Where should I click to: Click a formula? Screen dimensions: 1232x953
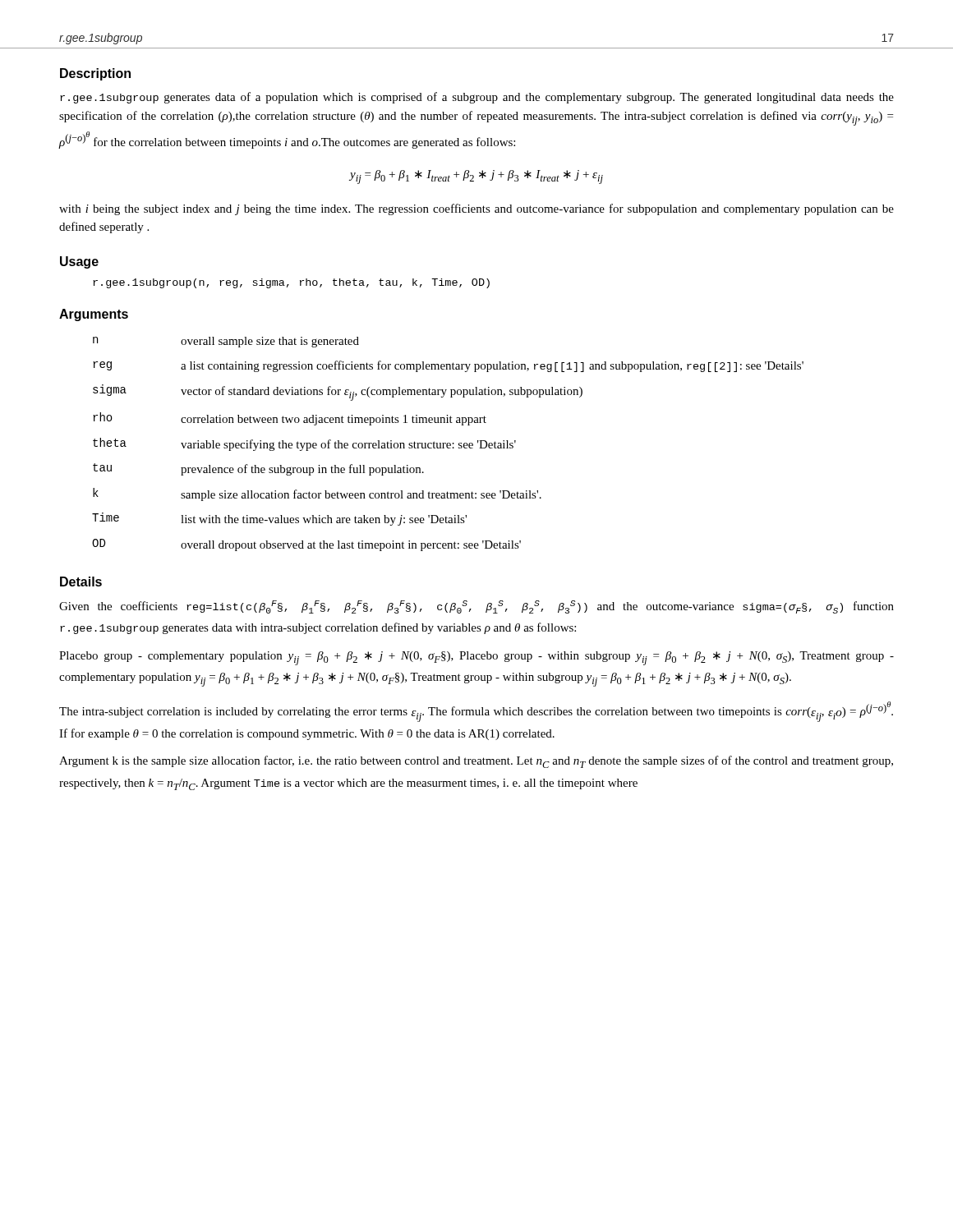tap(476, 175)
